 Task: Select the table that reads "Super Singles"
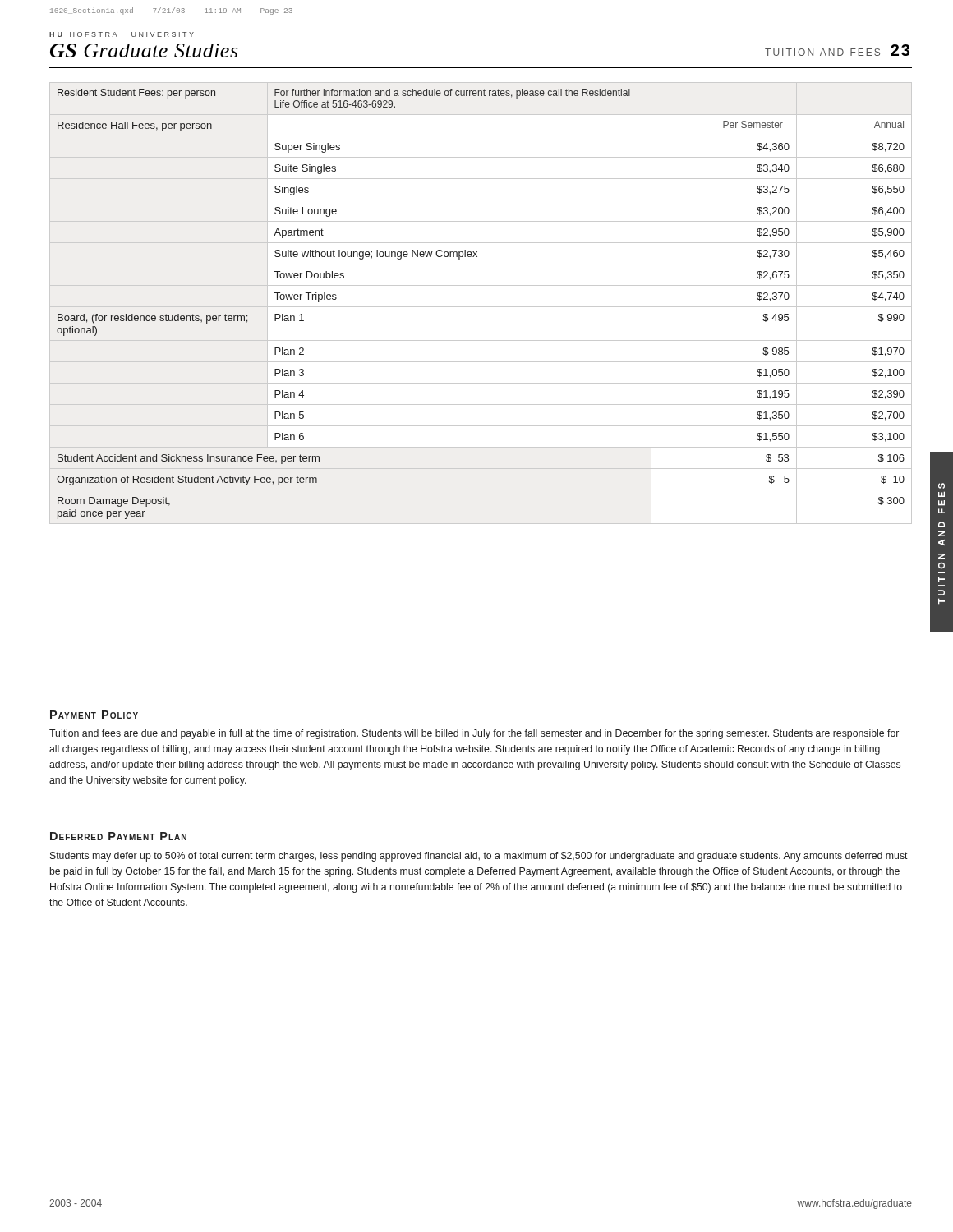click(481, 303)
